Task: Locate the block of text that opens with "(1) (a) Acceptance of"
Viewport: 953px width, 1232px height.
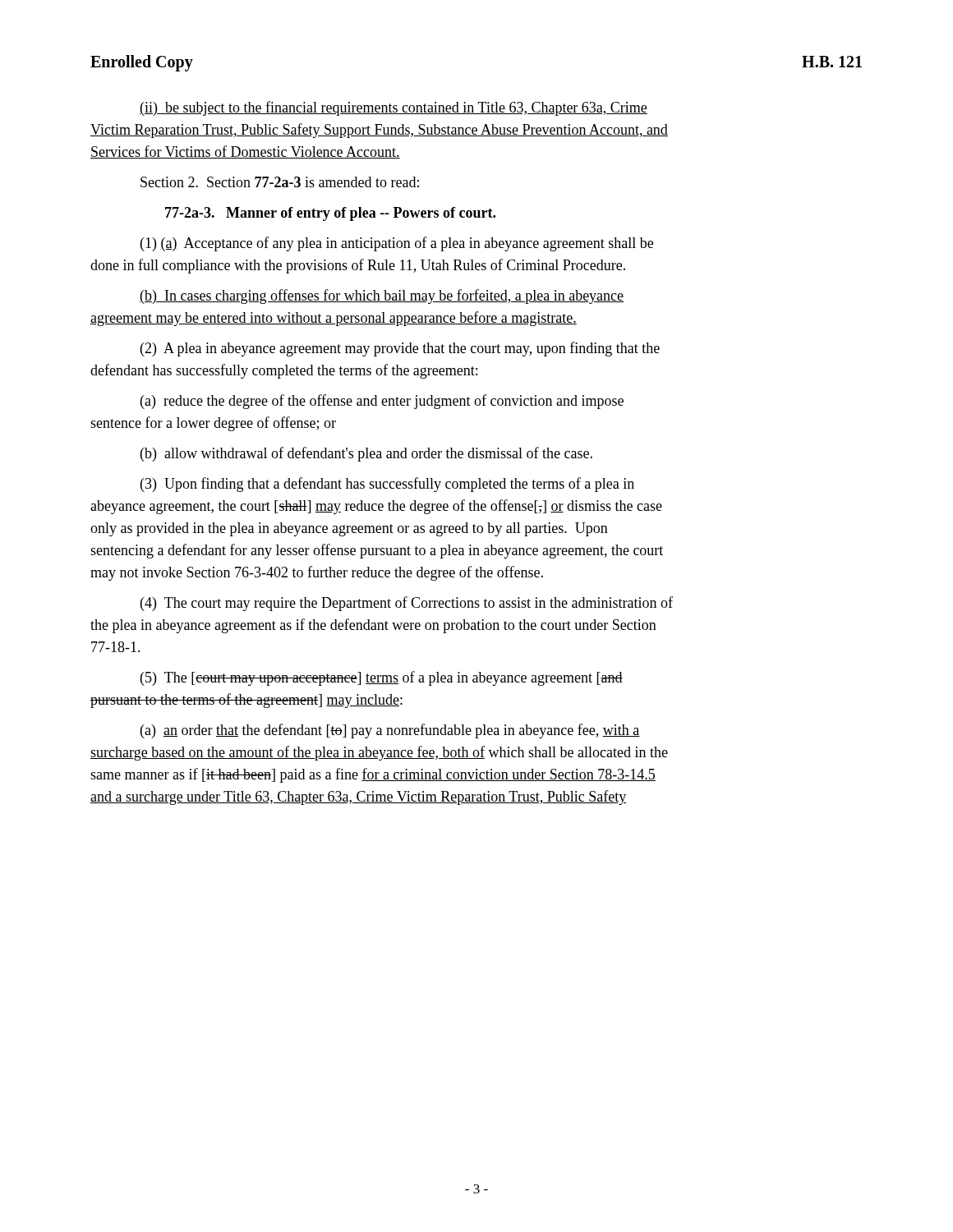Action: (x=476, y=255)
